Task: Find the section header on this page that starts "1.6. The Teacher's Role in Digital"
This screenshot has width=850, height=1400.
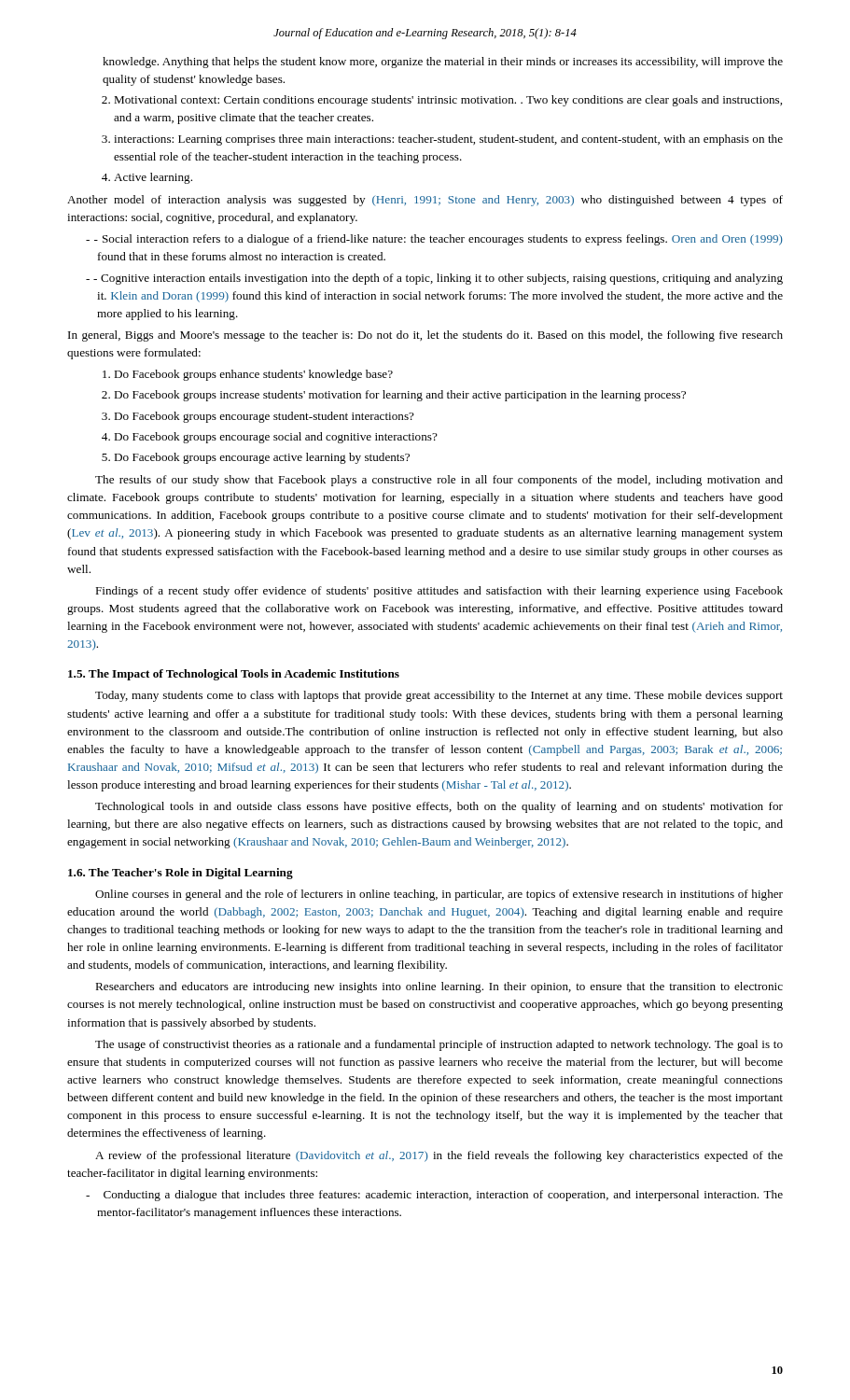Action: click(180, 872)
